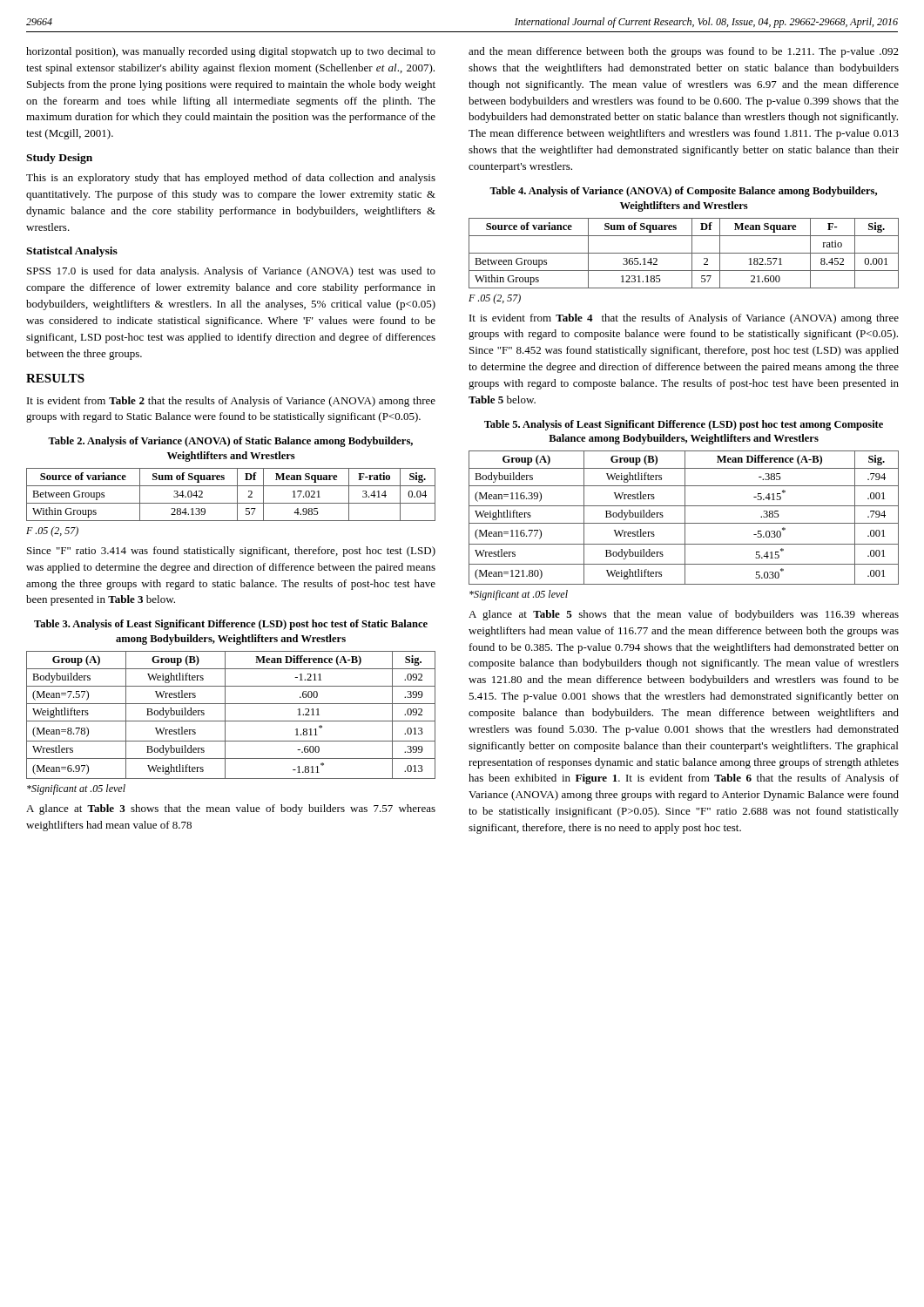Locate the block of text that opens with "SPSS 17.0 is"

coord(231,312)
